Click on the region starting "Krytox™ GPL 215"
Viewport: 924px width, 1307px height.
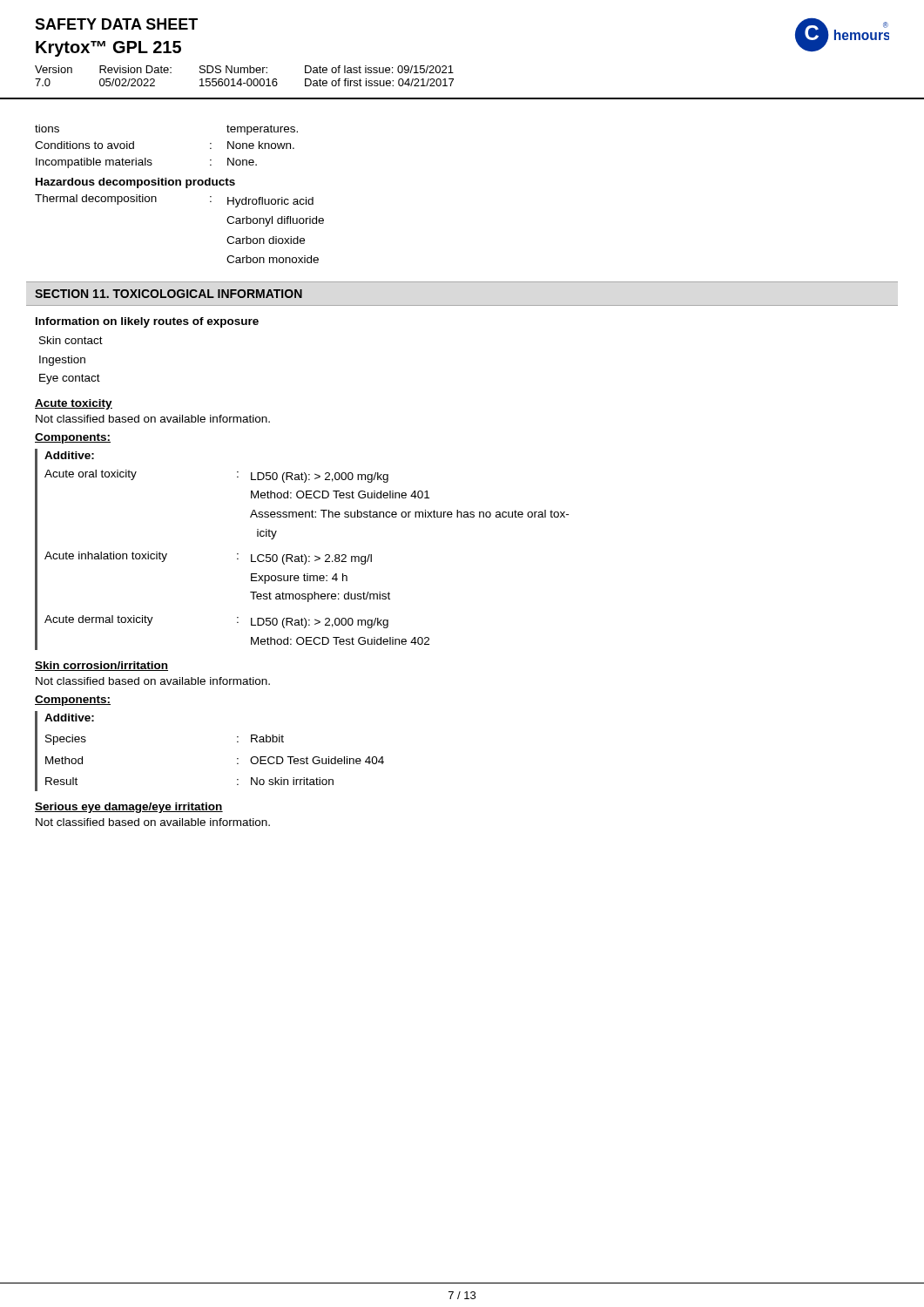108,47
